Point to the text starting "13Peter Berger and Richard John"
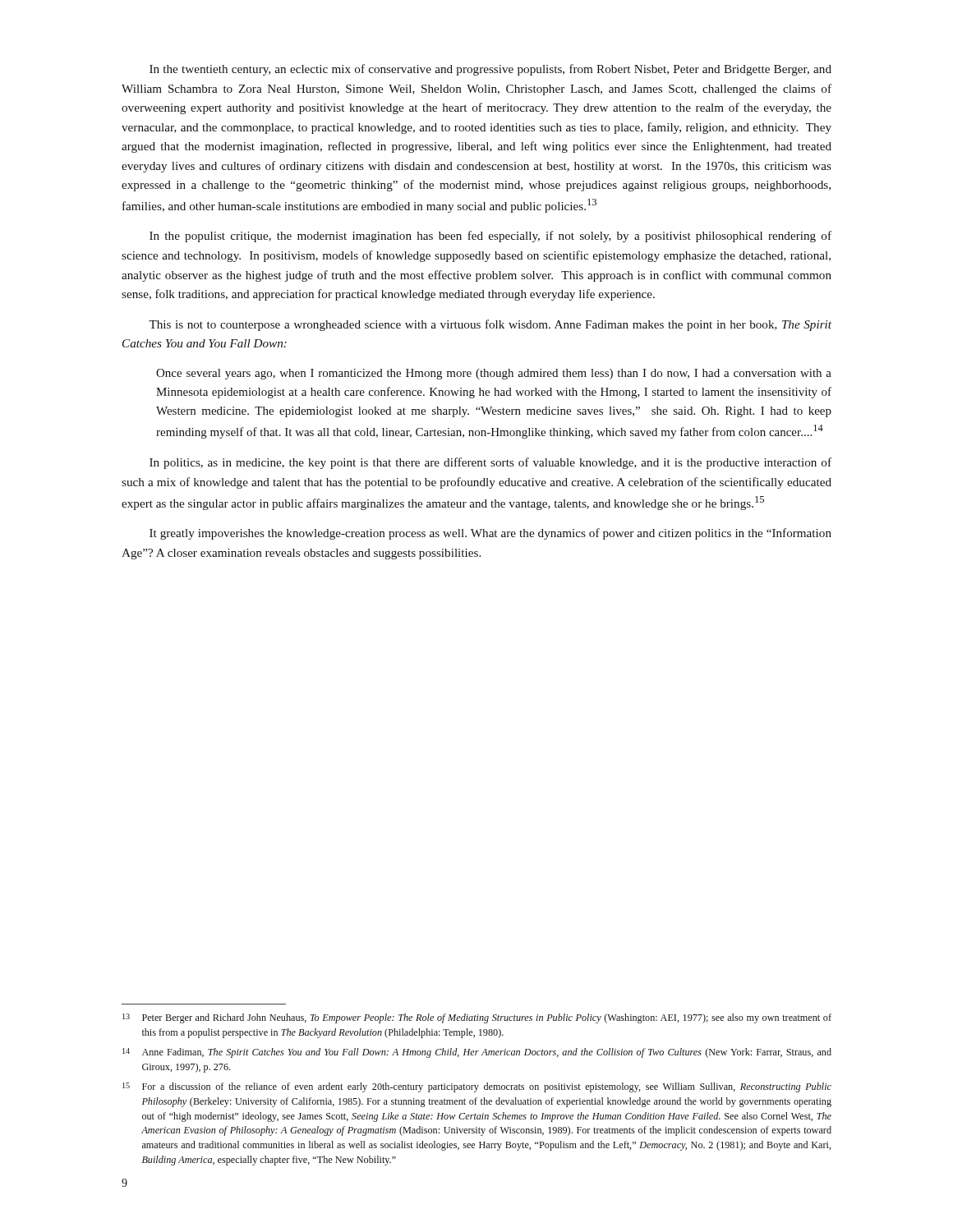 476,1025
